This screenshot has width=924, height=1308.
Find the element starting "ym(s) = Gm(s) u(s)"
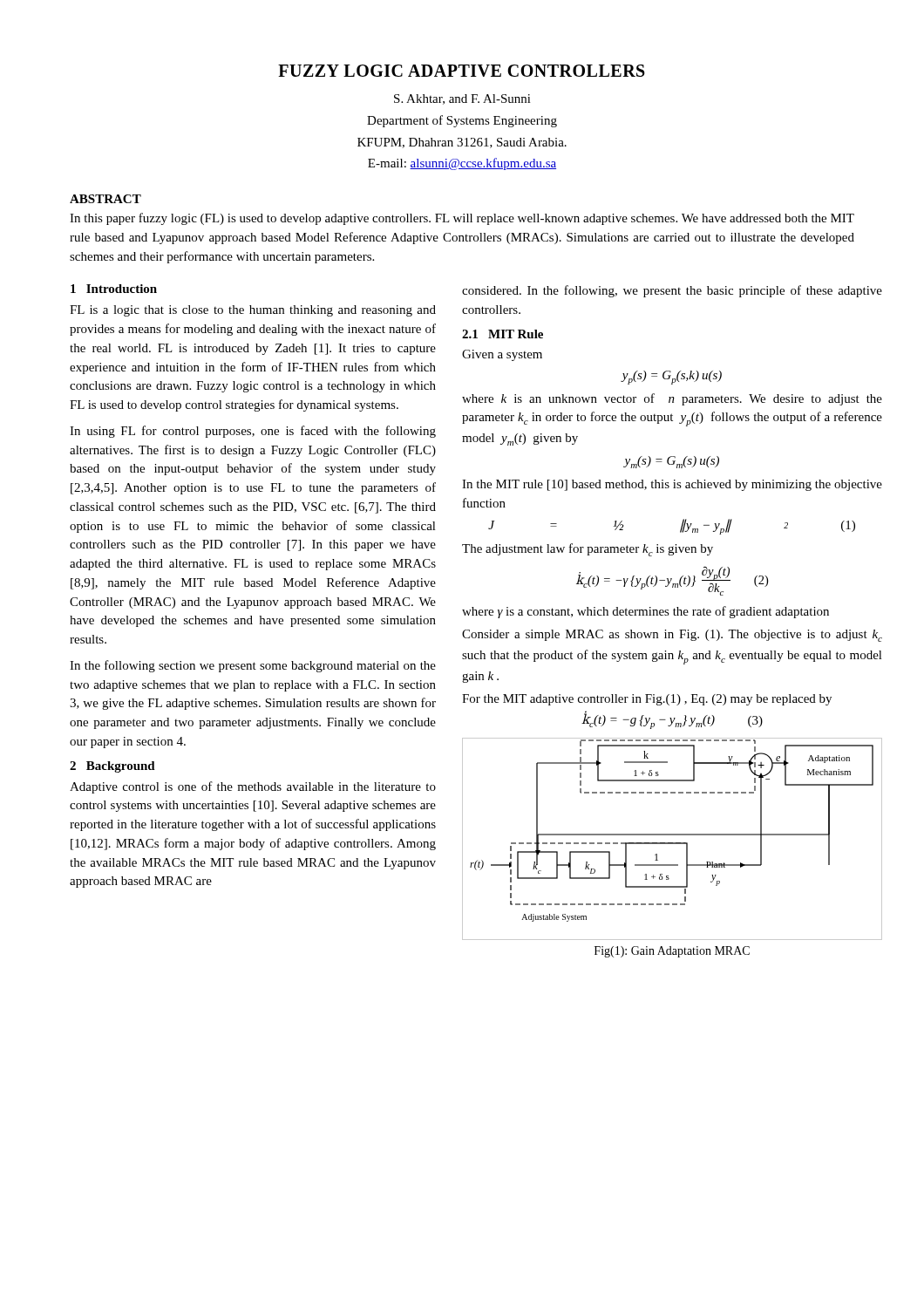[x=672, y=462]
